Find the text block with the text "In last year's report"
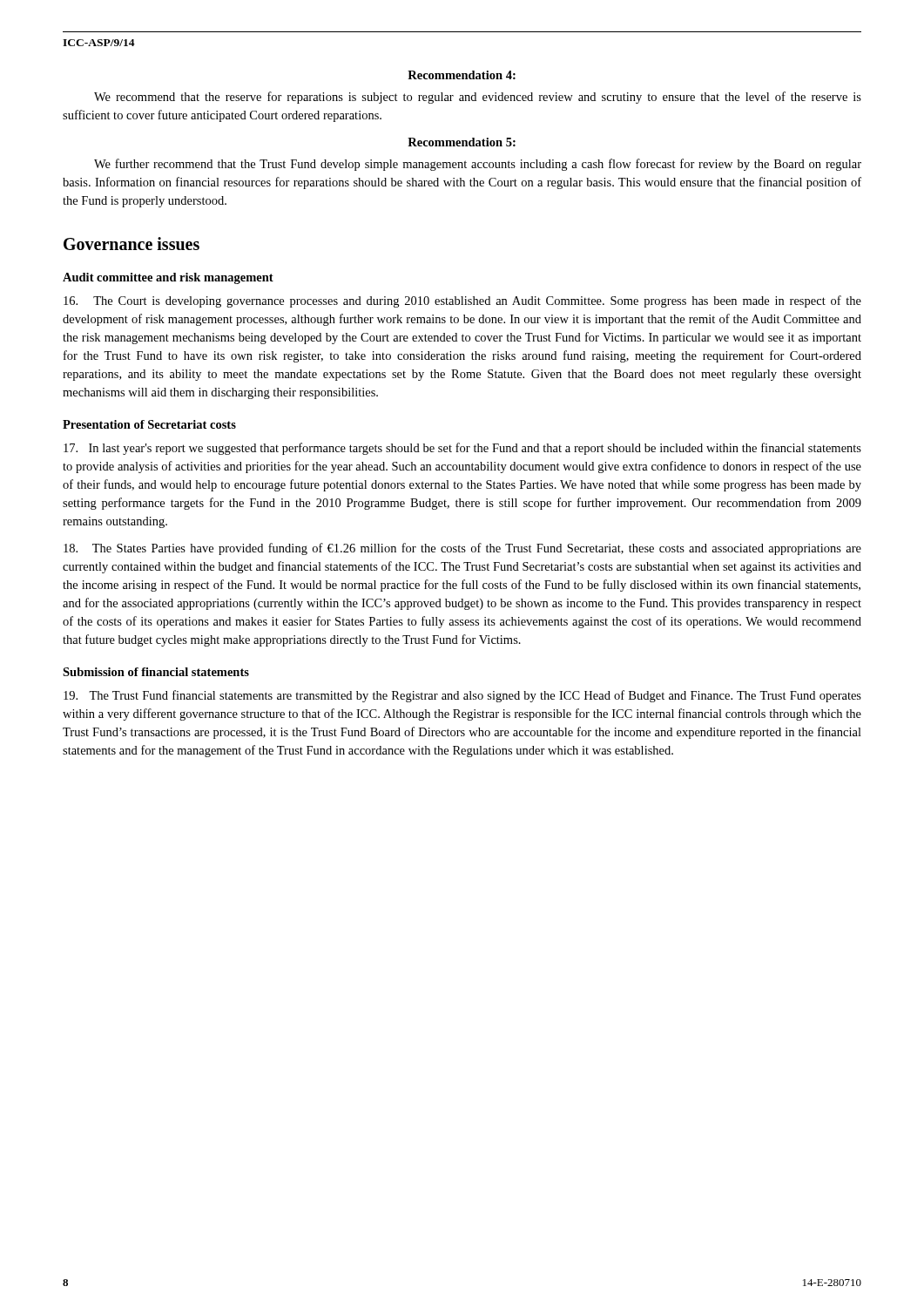924x1307 pixels. [x=462, y=485]
